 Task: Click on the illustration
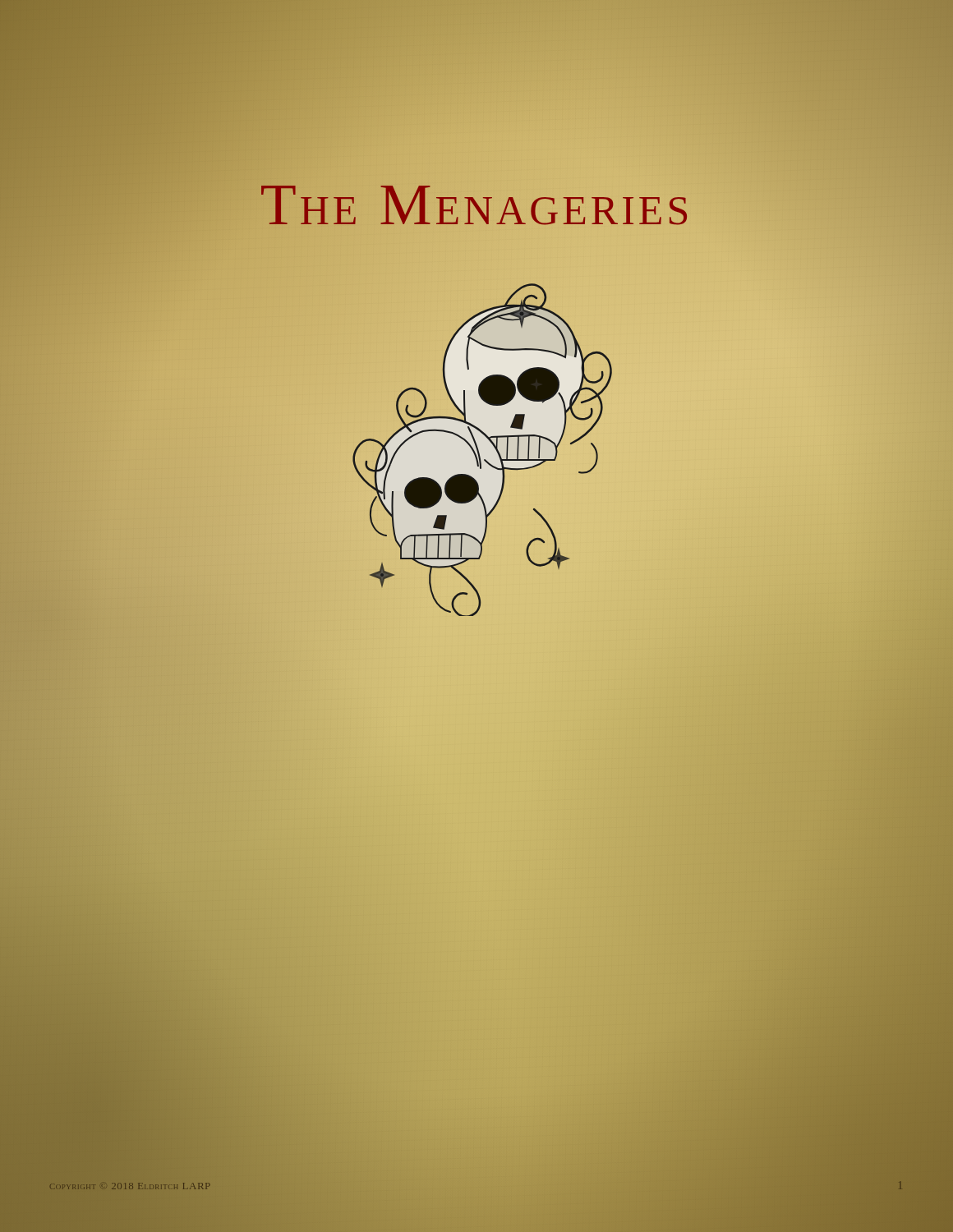[476, 439]
